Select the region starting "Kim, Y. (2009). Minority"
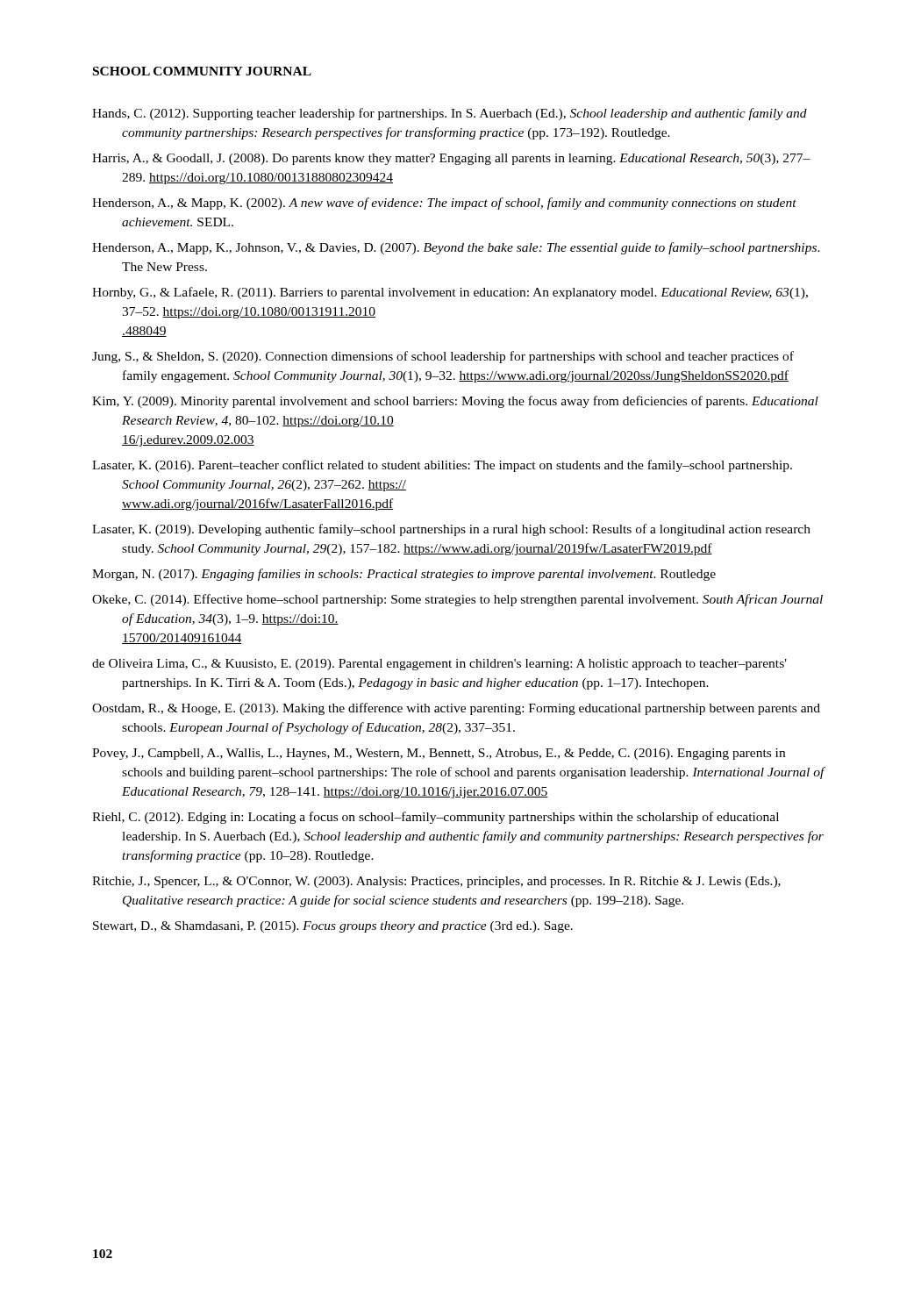This screenshot has width=921, height=1316. click(455, 402)
